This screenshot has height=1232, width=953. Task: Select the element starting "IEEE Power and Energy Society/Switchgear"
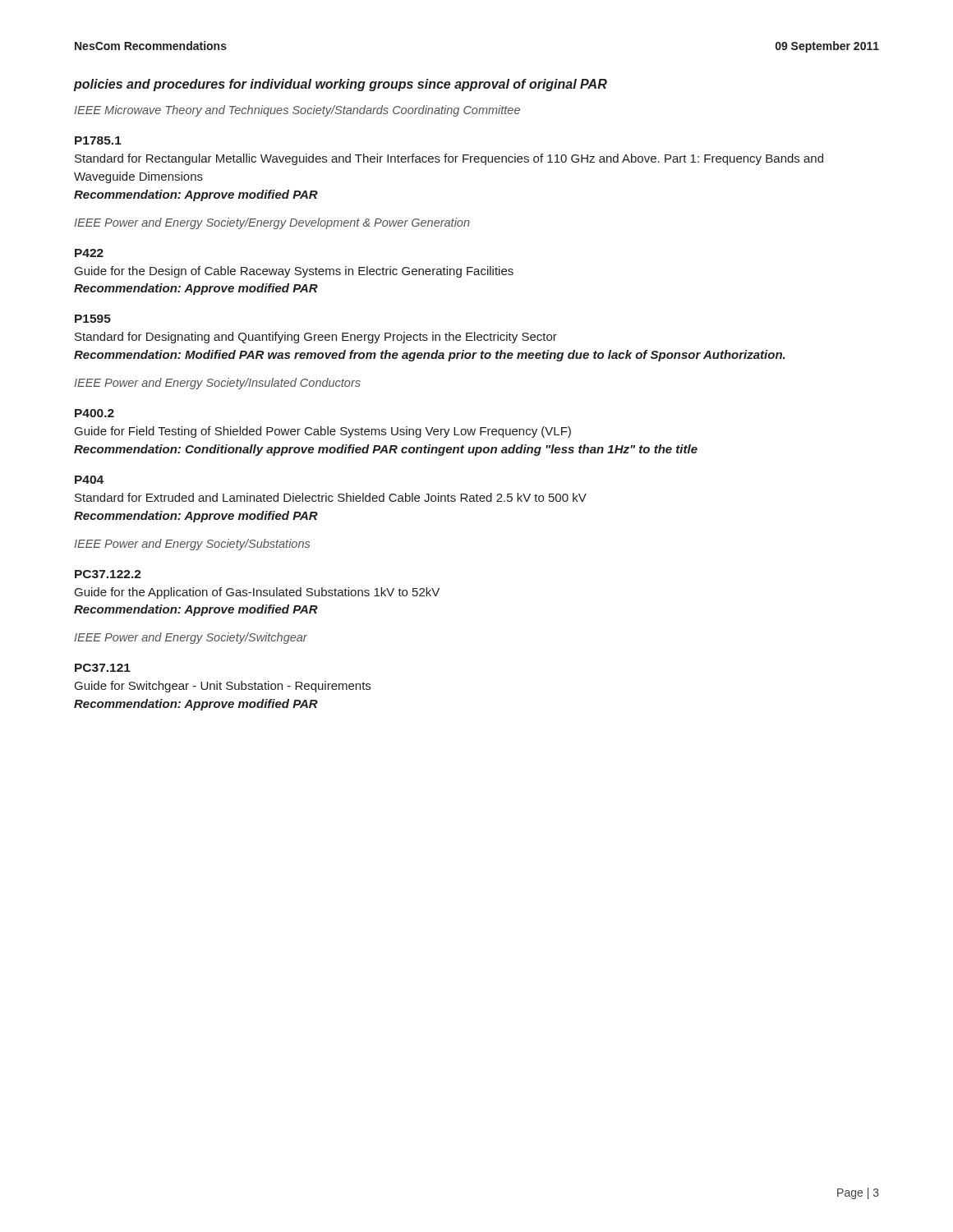point(191,638)
